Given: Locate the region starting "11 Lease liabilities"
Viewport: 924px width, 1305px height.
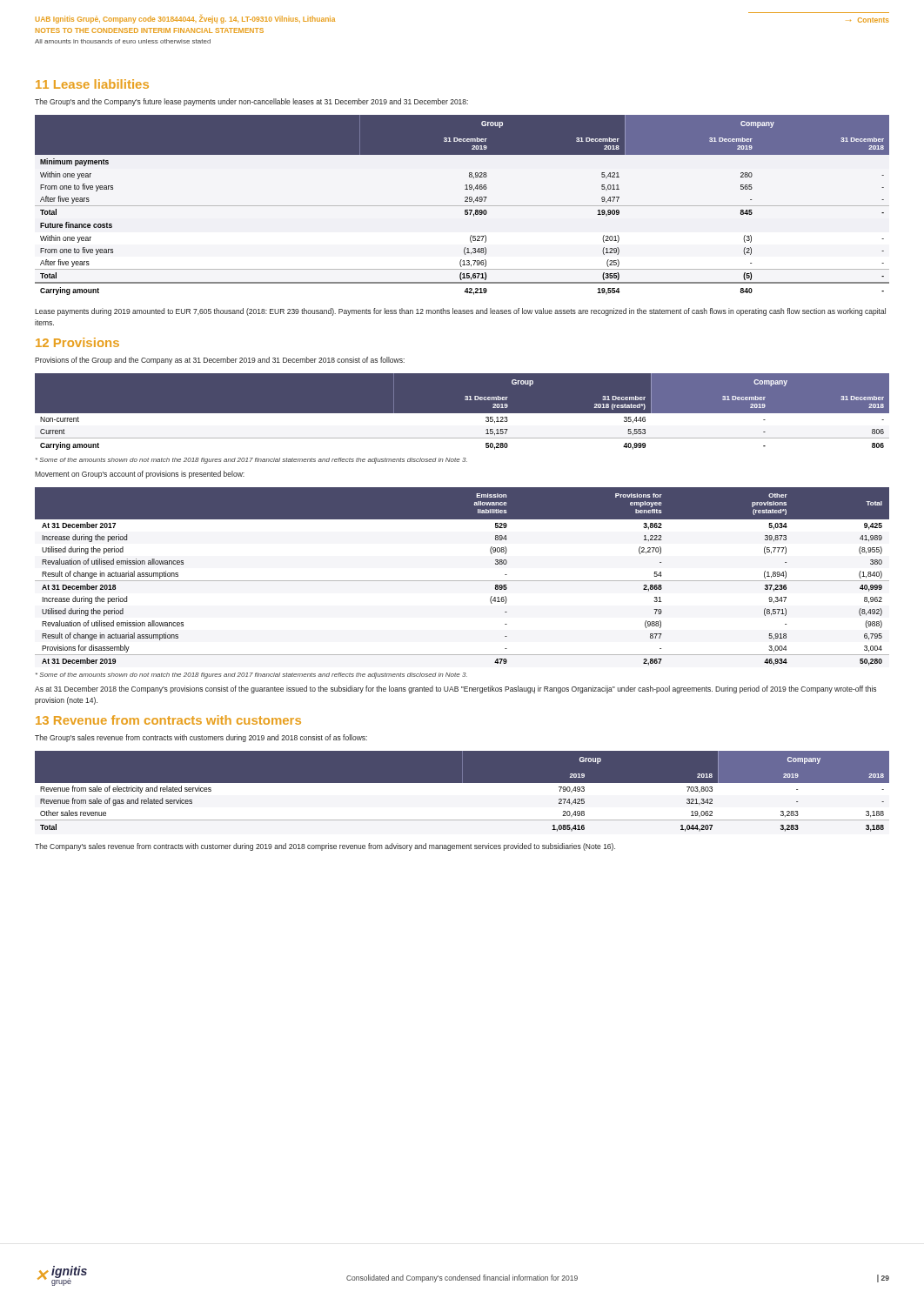Looking at the screenshot, I should pos(92,84).
